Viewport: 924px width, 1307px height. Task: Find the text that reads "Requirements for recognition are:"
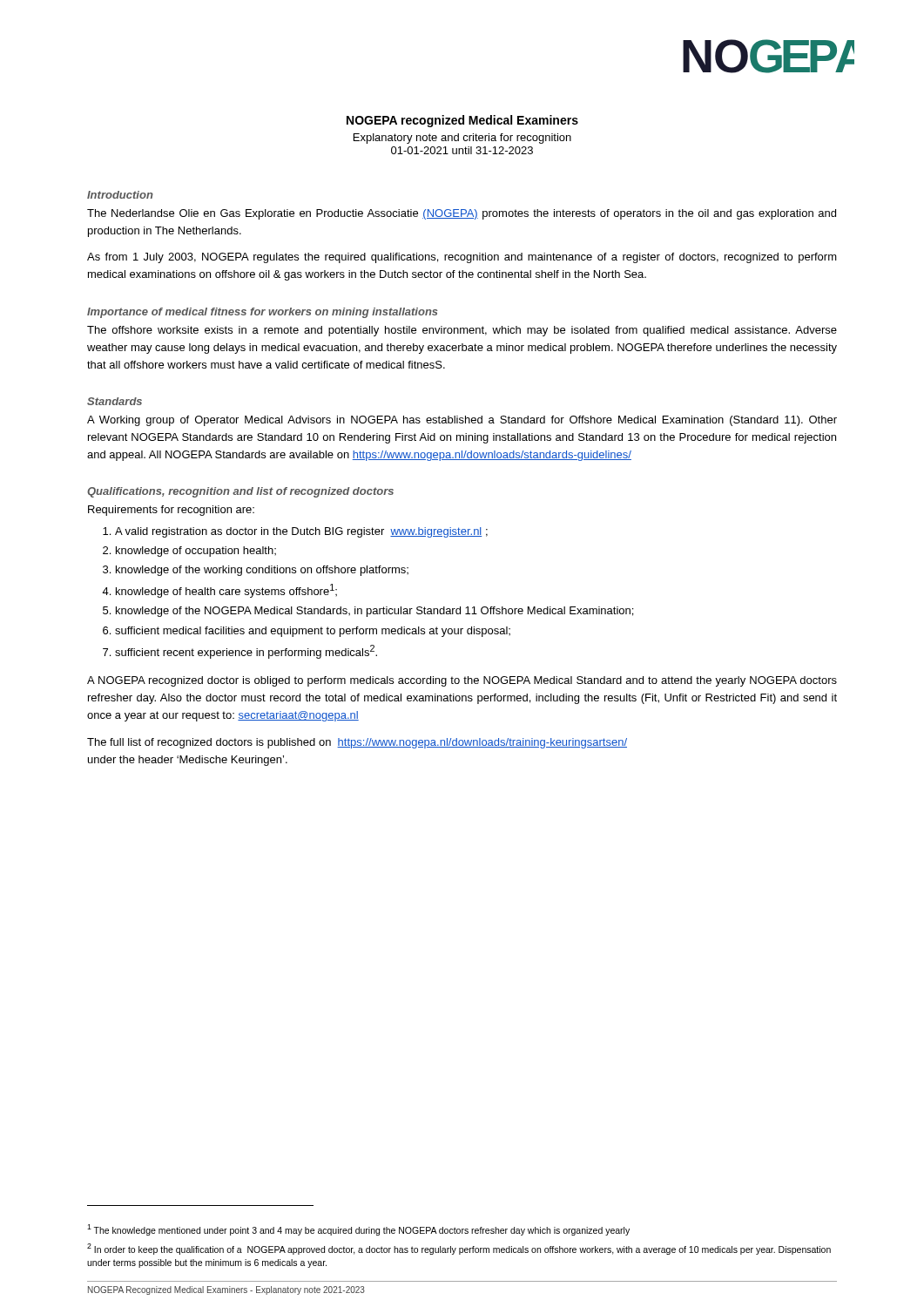[x=171, y=510]
